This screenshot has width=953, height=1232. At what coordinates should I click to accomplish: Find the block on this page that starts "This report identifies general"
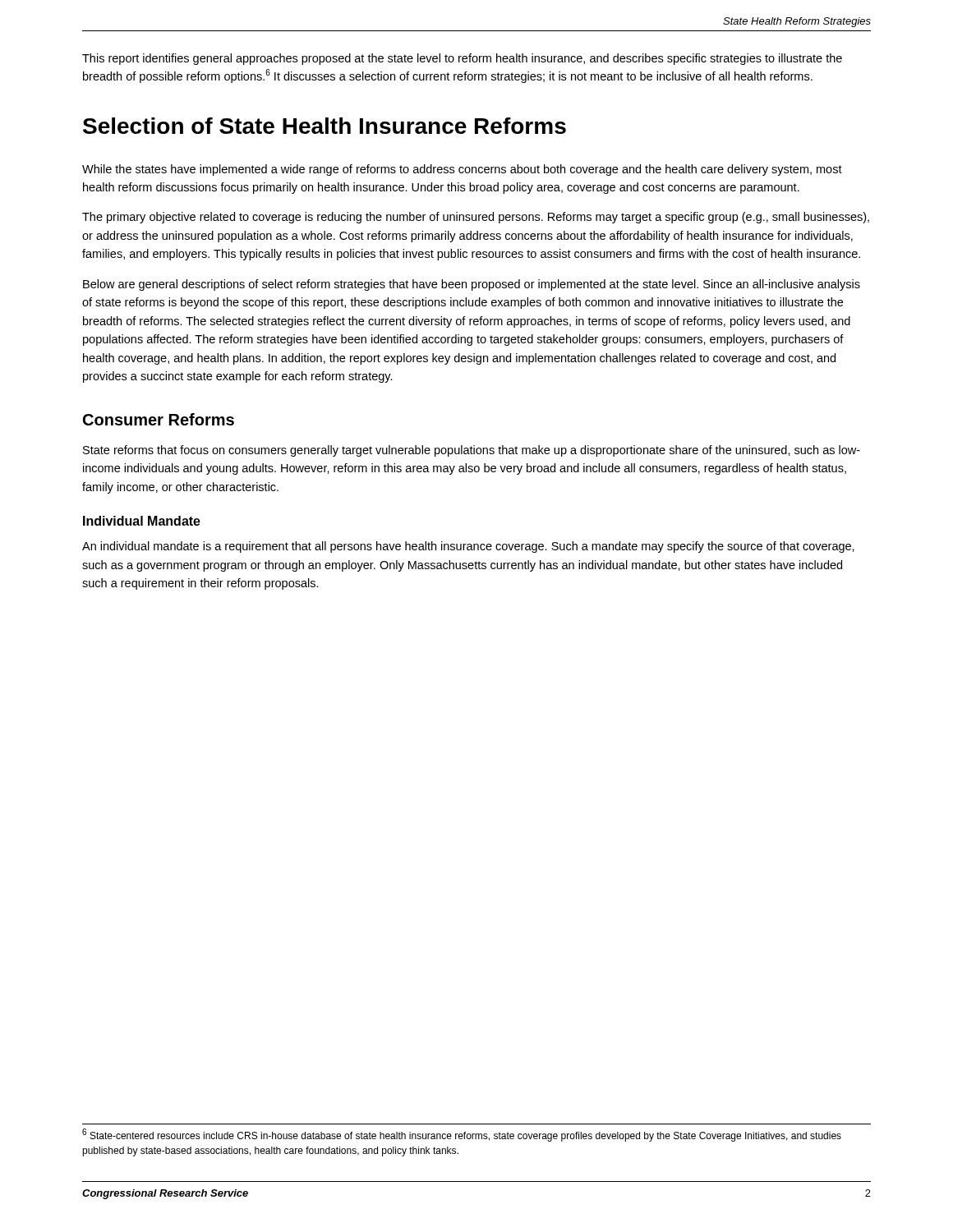tap(462, 68)
